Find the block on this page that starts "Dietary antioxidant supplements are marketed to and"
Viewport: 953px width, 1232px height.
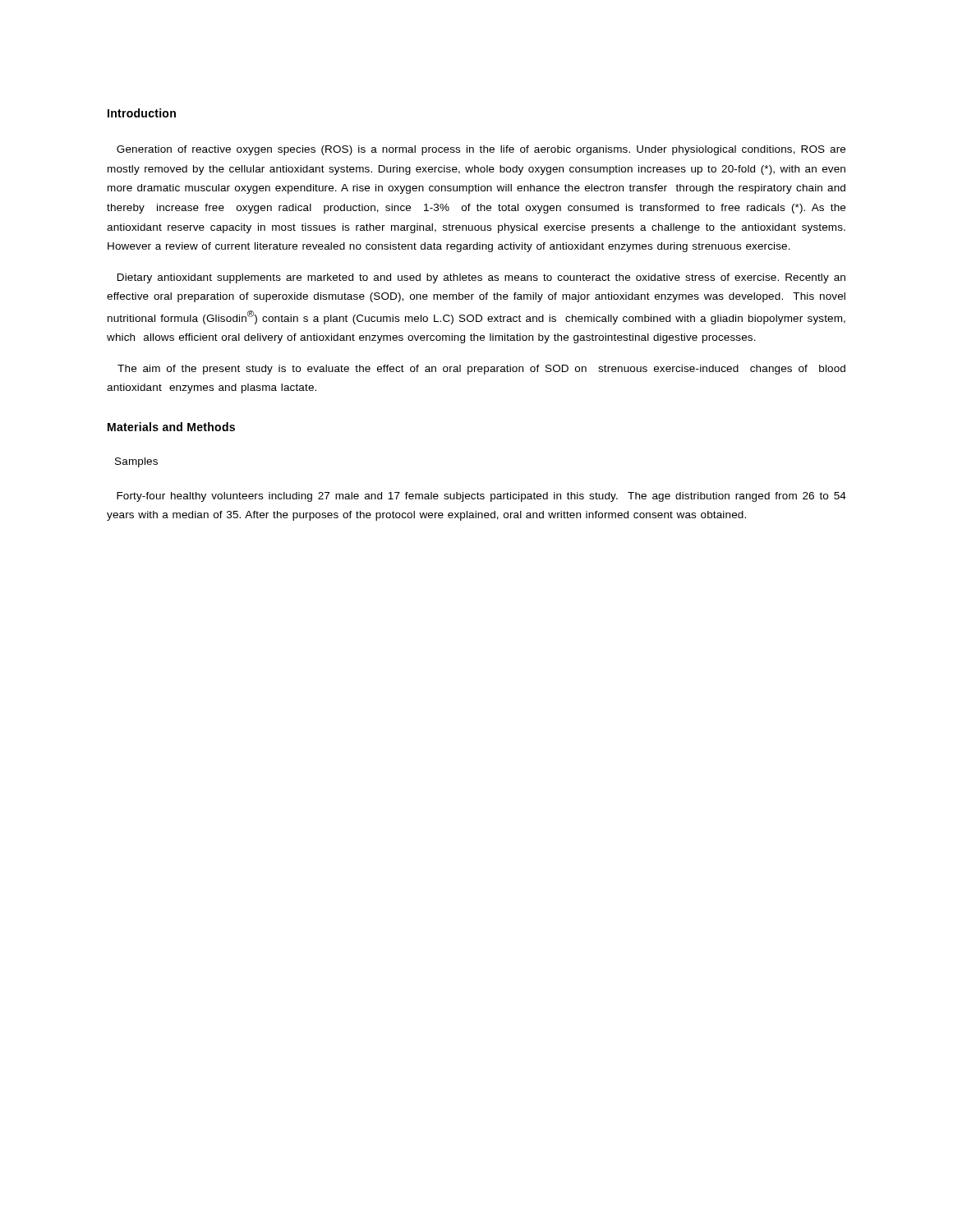click(x=476, y=307)
